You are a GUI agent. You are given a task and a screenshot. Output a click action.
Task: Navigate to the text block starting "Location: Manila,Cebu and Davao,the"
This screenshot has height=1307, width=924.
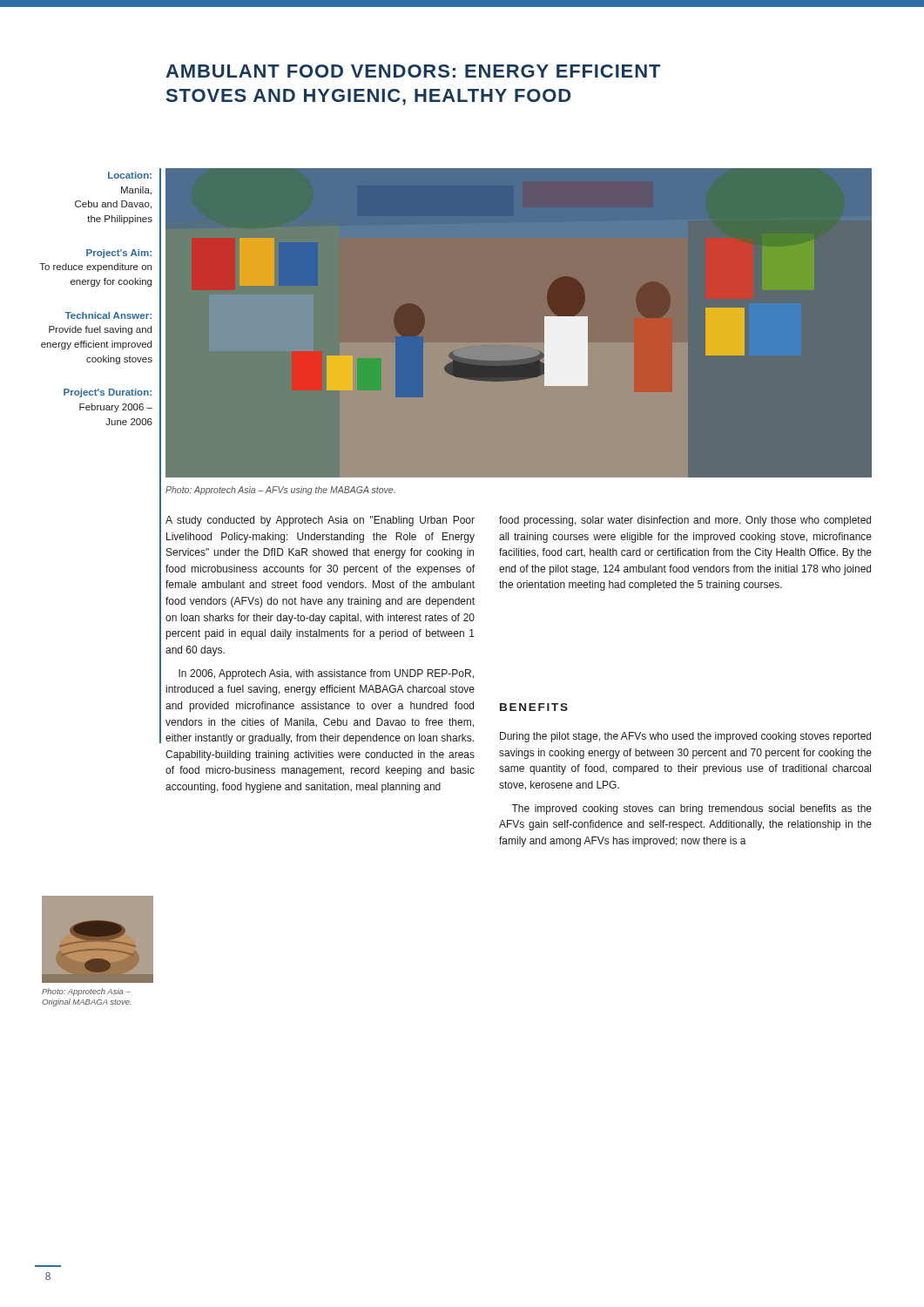(94, 196)
